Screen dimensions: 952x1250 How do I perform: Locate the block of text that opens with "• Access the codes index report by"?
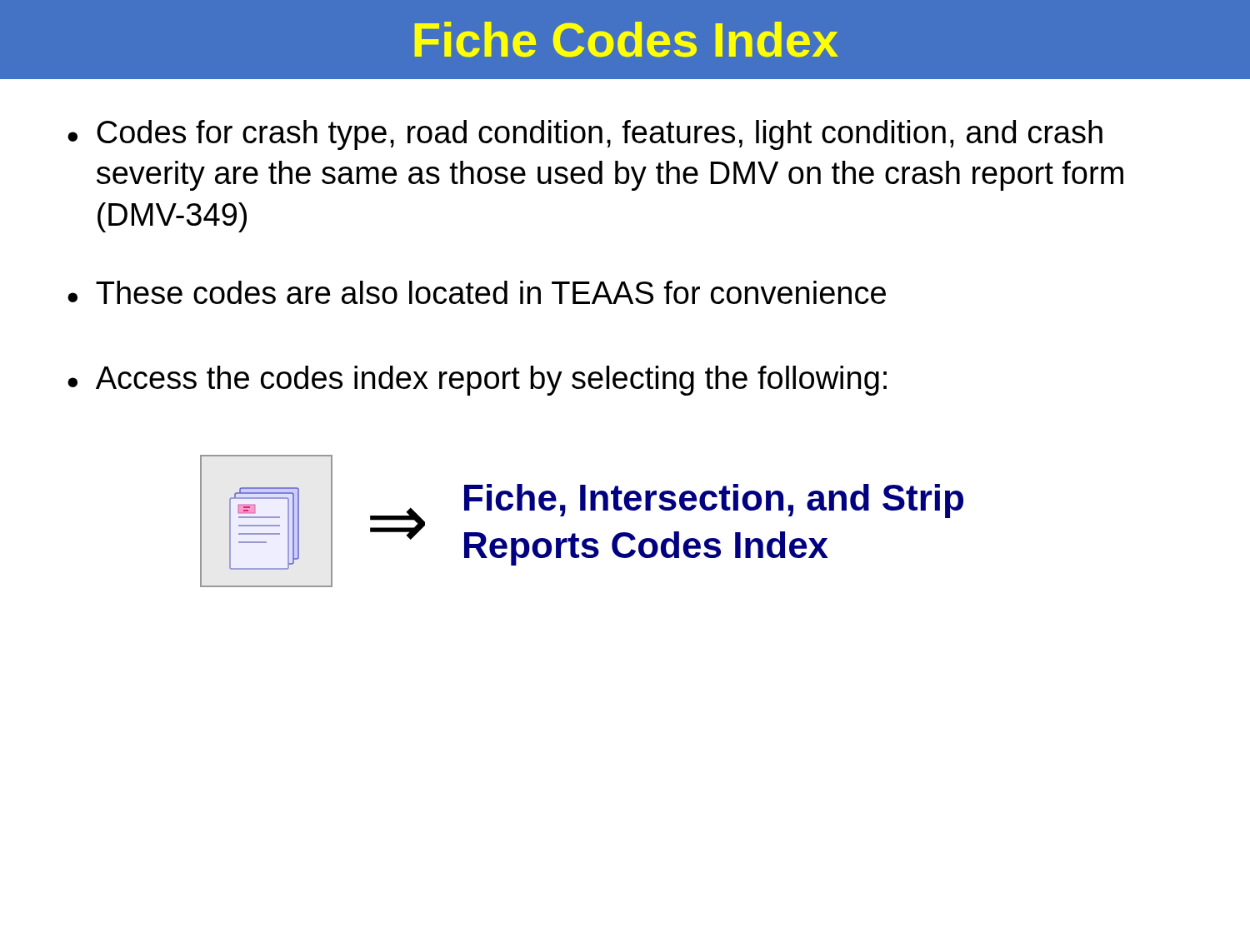click(x=625, y=382)
